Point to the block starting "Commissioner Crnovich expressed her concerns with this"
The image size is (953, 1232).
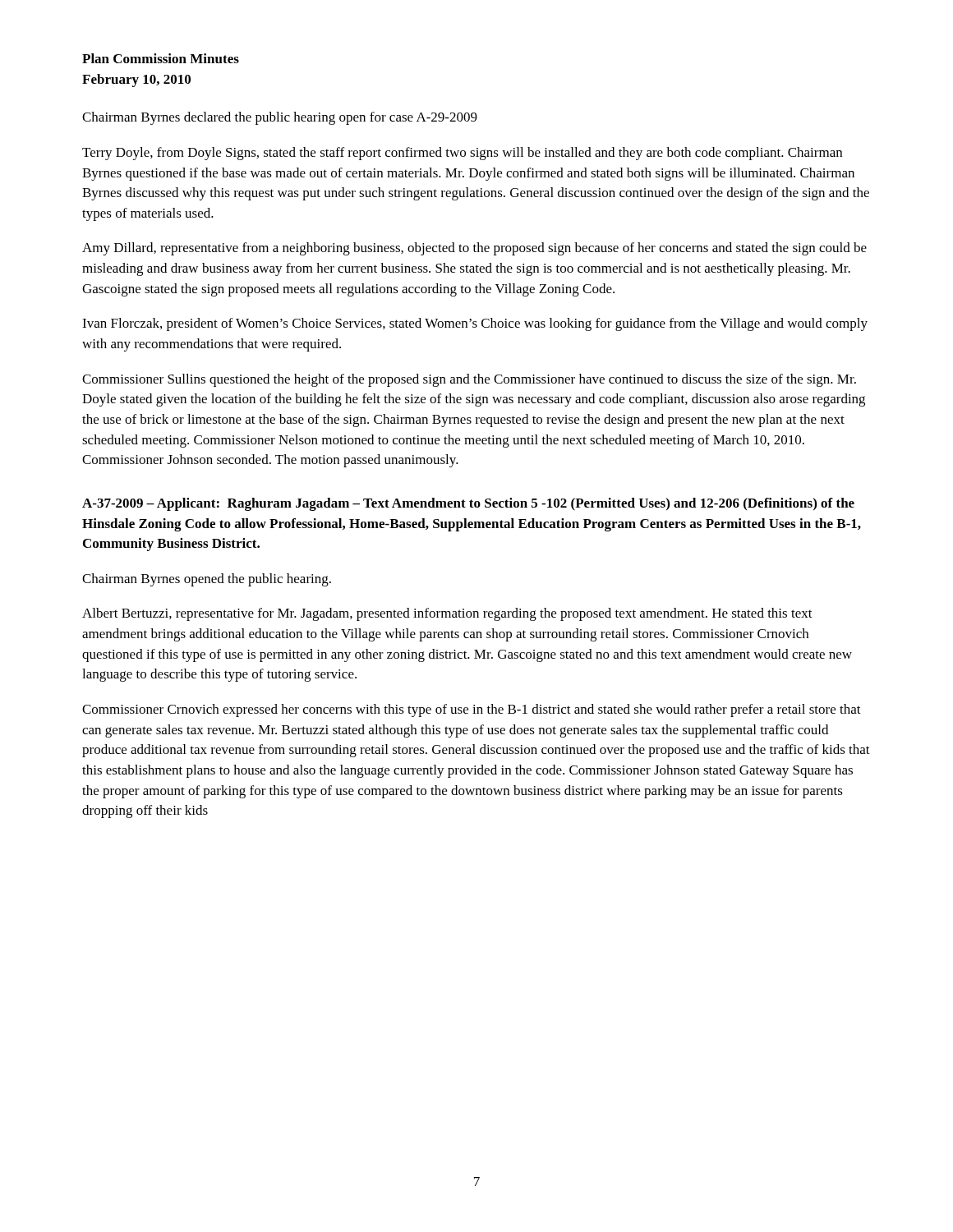tap(476, 760)
